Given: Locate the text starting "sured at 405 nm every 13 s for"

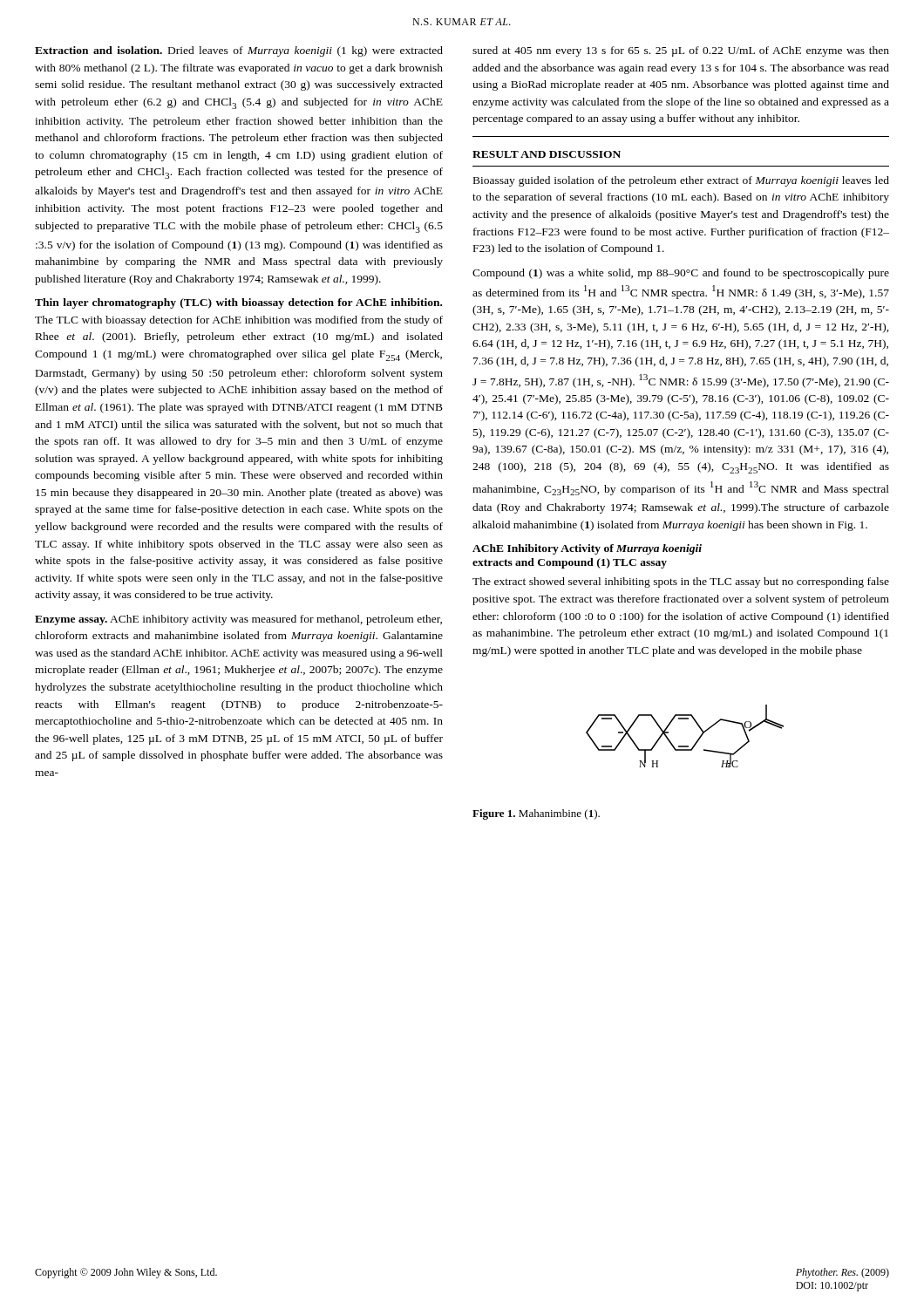Looking at the screenshot, I should coord(681,84).
